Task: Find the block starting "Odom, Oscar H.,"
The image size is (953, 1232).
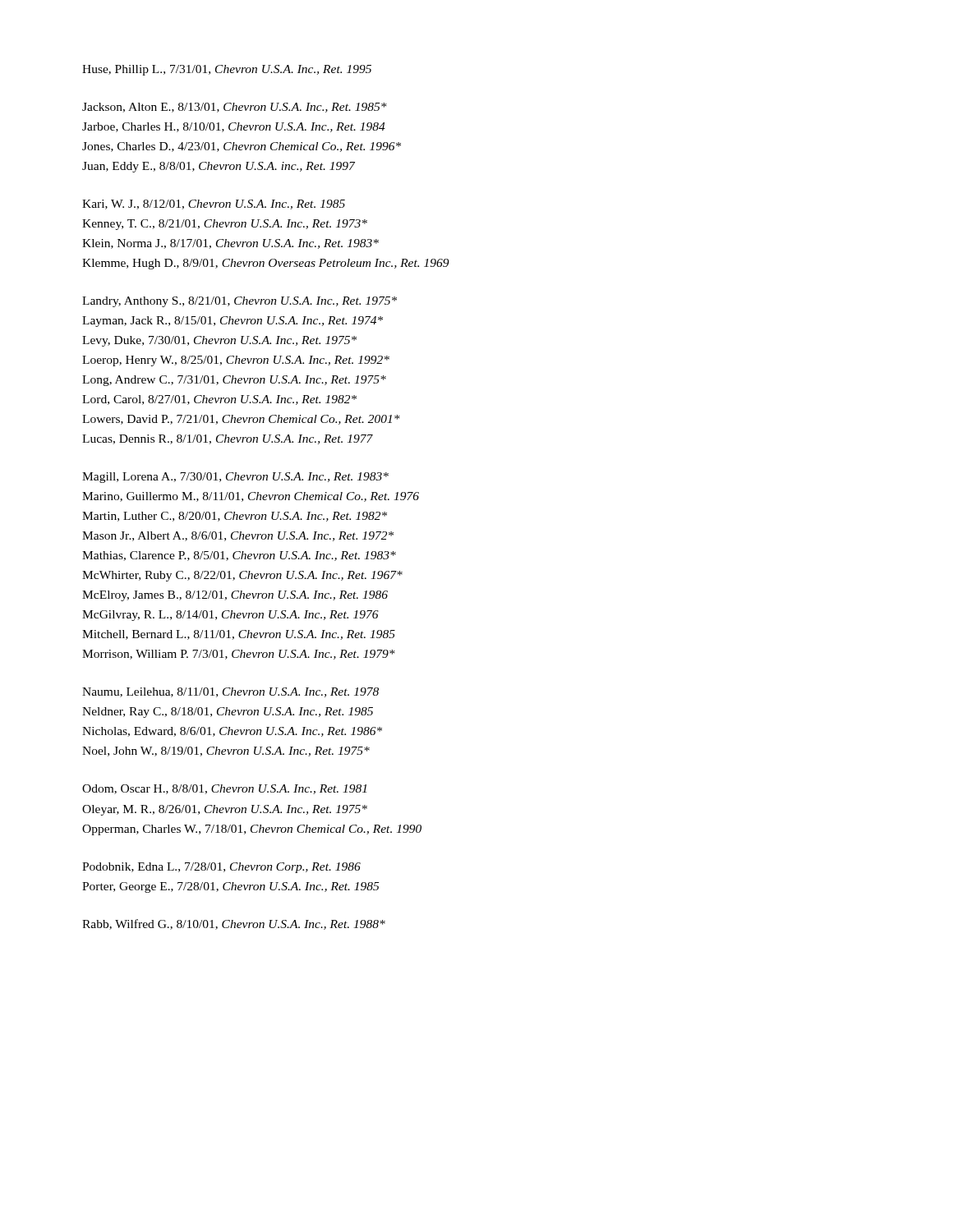Action: (225, 788)
